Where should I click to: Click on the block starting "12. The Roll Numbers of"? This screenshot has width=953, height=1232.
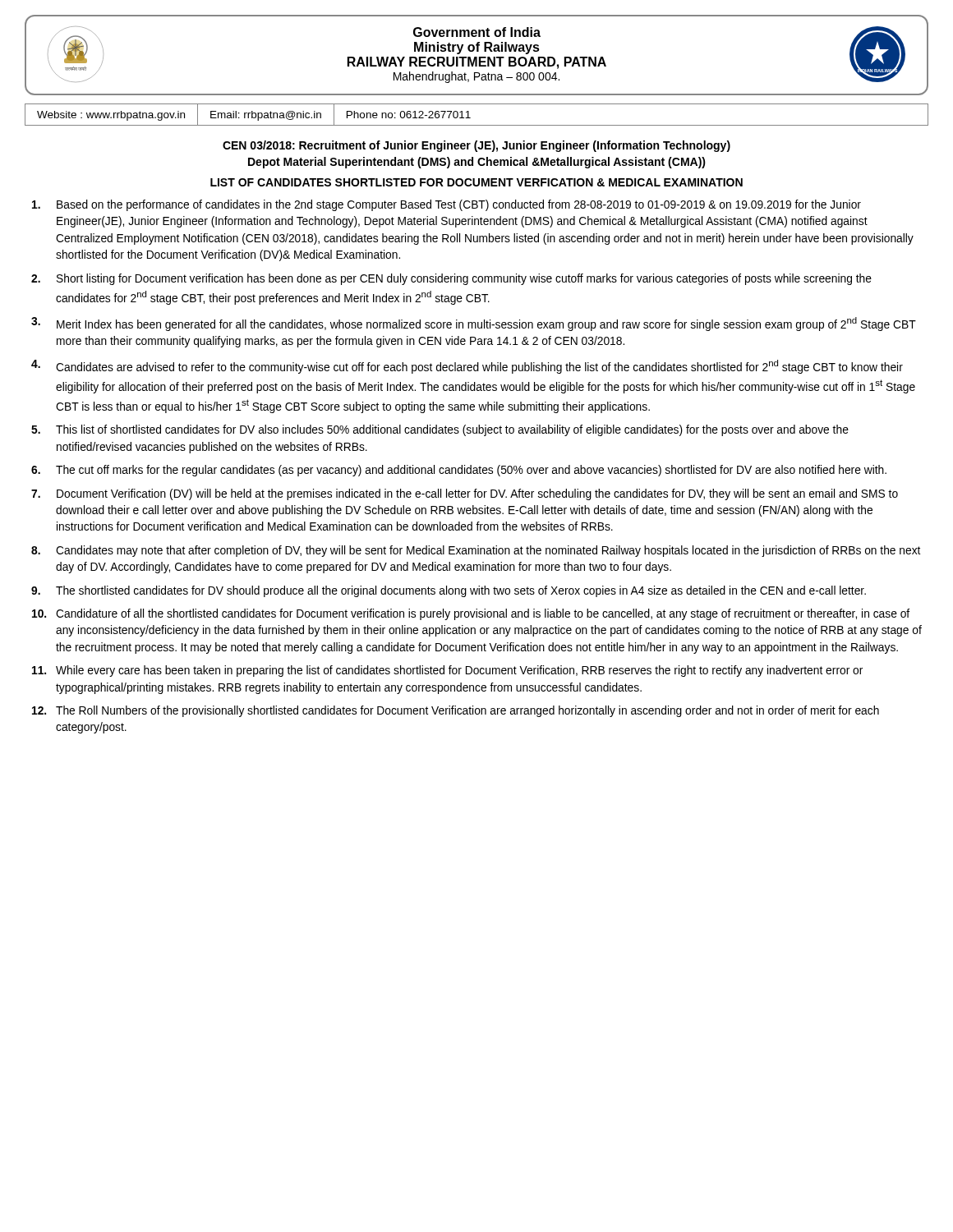click(476, 720)
